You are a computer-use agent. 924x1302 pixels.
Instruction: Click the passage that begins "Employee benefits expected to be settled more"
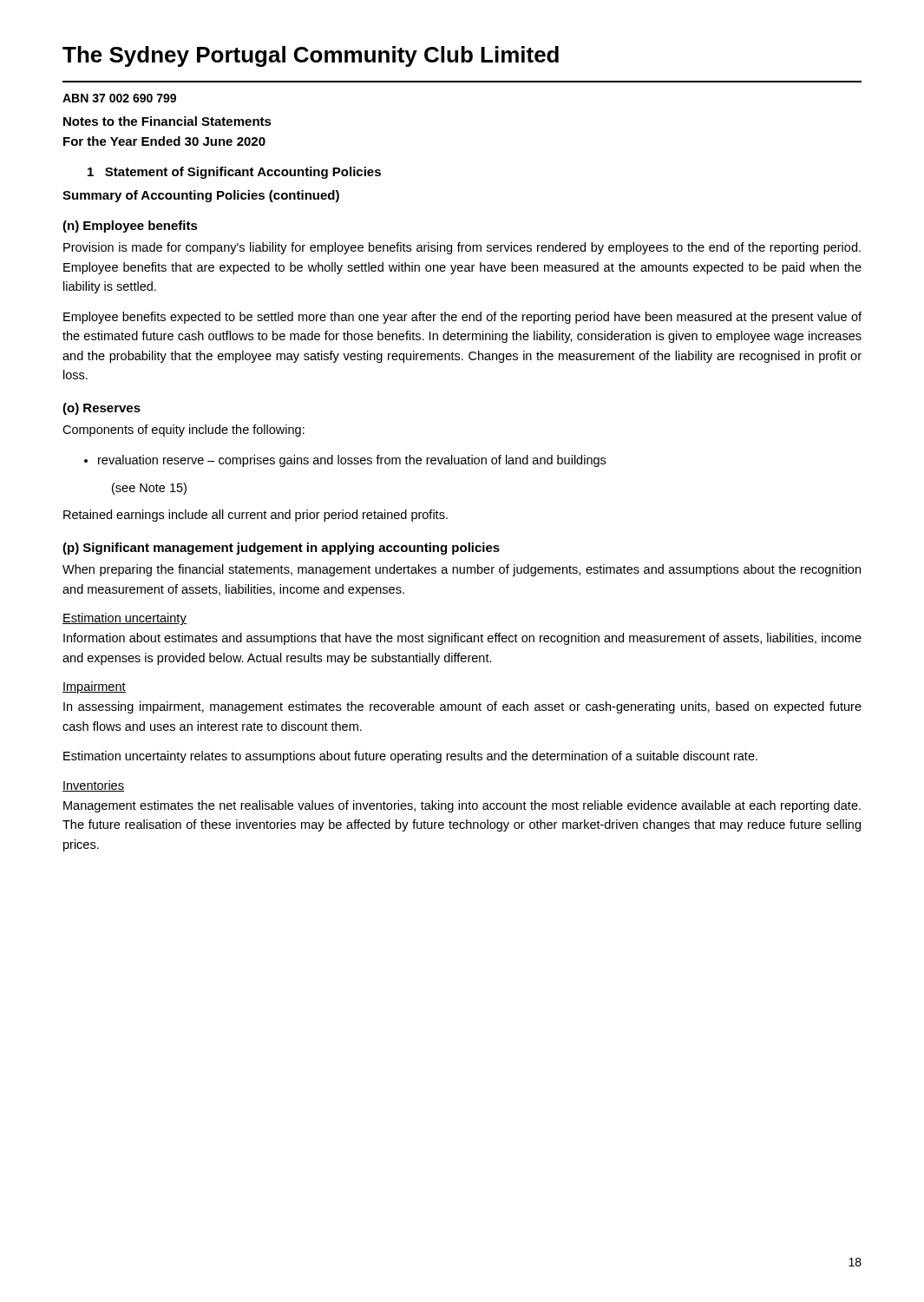pyautogui.click(x=462, y=346)
